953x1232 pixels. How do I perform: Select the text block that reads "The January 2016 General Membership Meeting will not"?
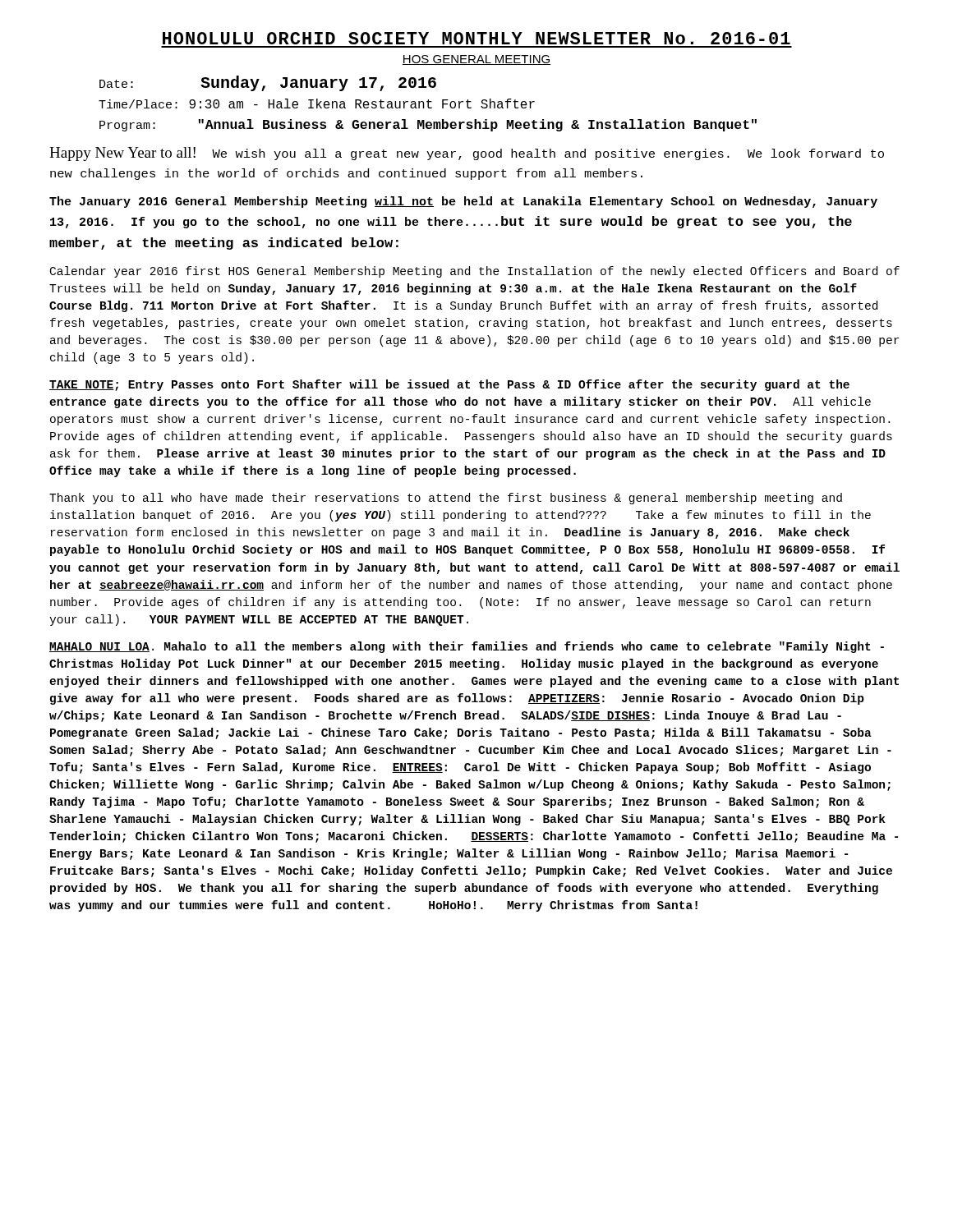(463, 223)
